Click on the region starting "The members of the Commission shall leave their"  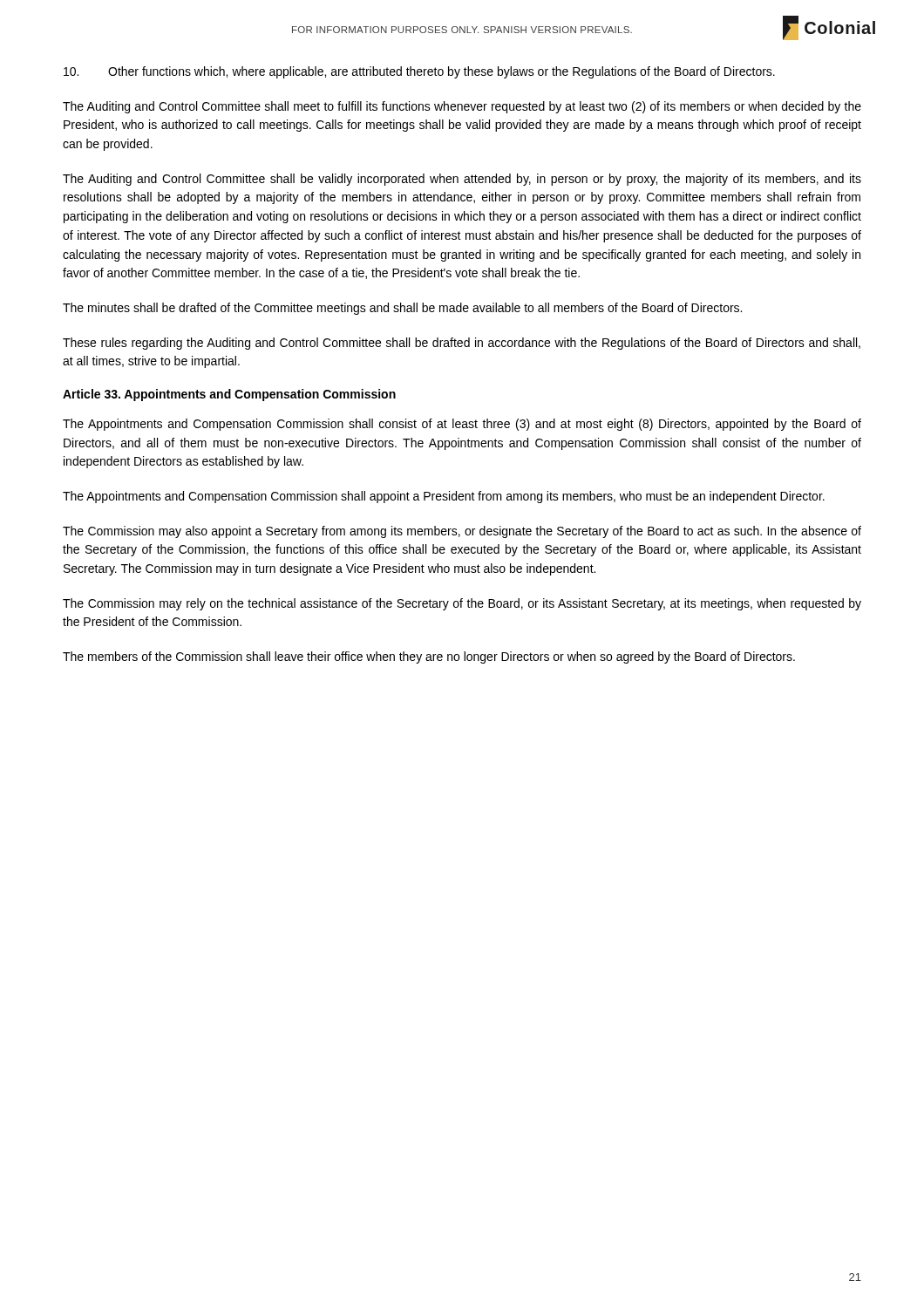coord(429,657)
